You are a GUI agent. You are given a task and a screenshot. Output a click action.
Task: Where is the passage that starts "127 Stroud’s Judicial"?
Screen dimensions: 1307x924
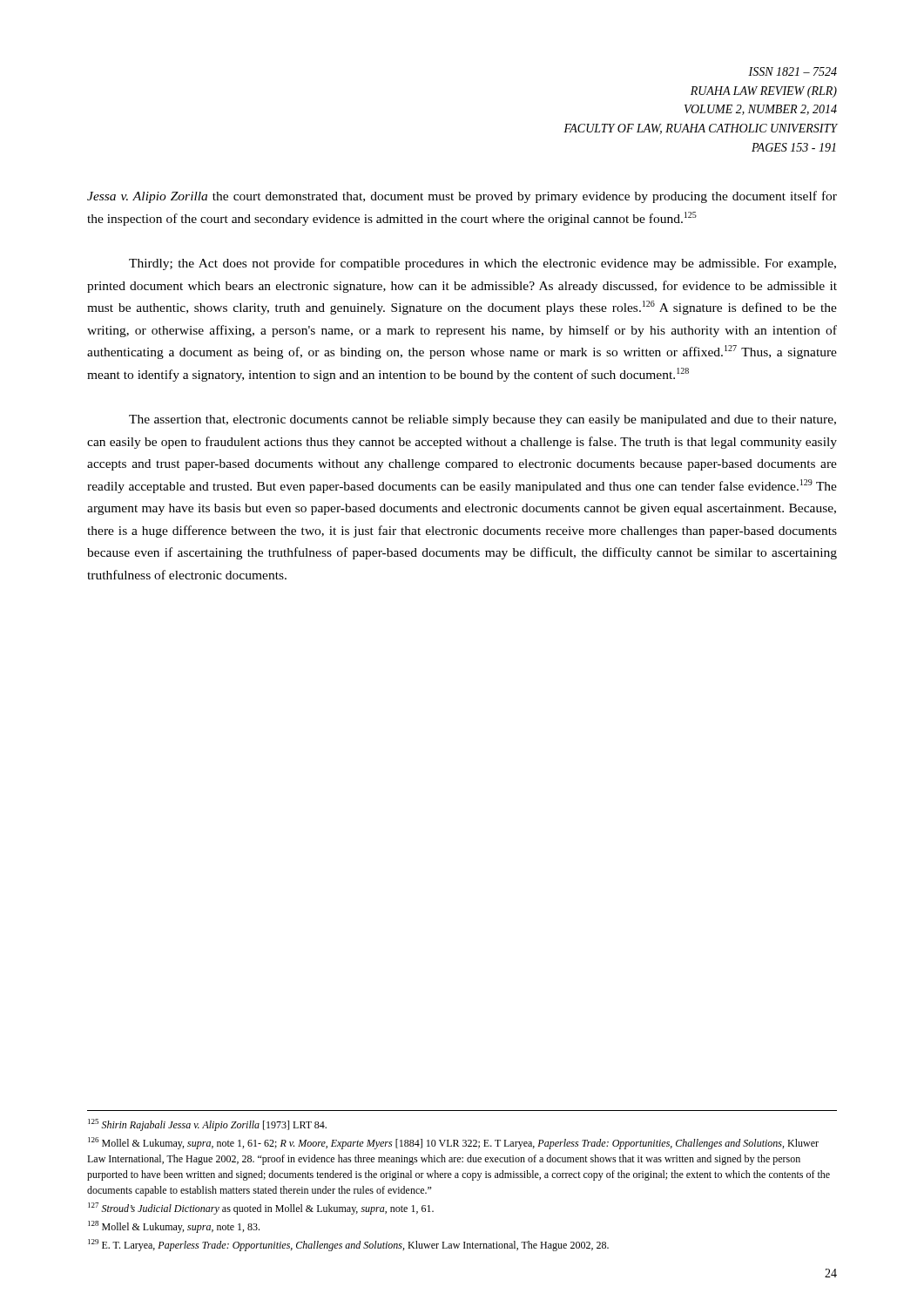pos(261,1208)
